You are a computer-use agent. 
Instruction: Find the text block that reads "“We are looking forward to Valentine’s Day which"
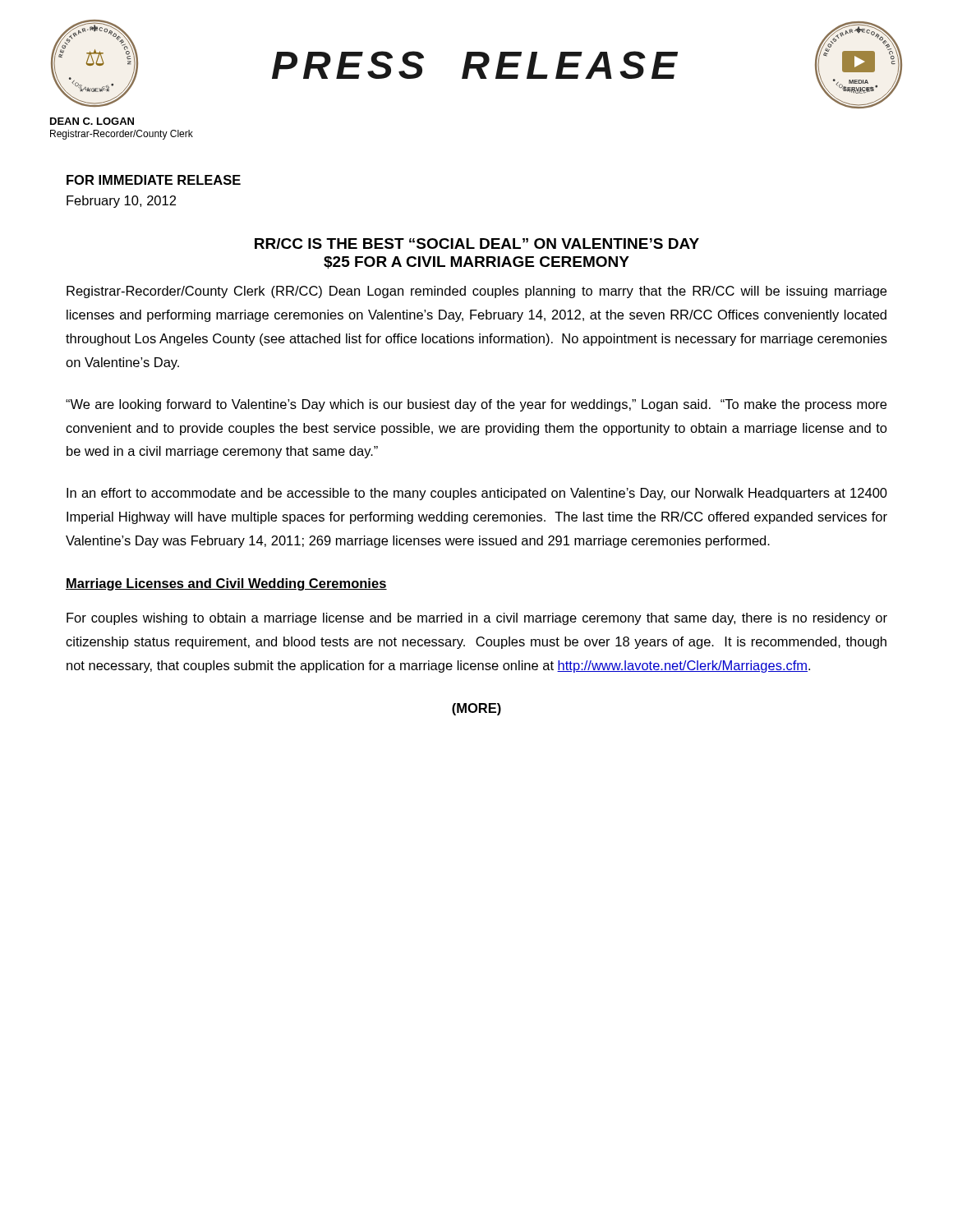point(476,428)
